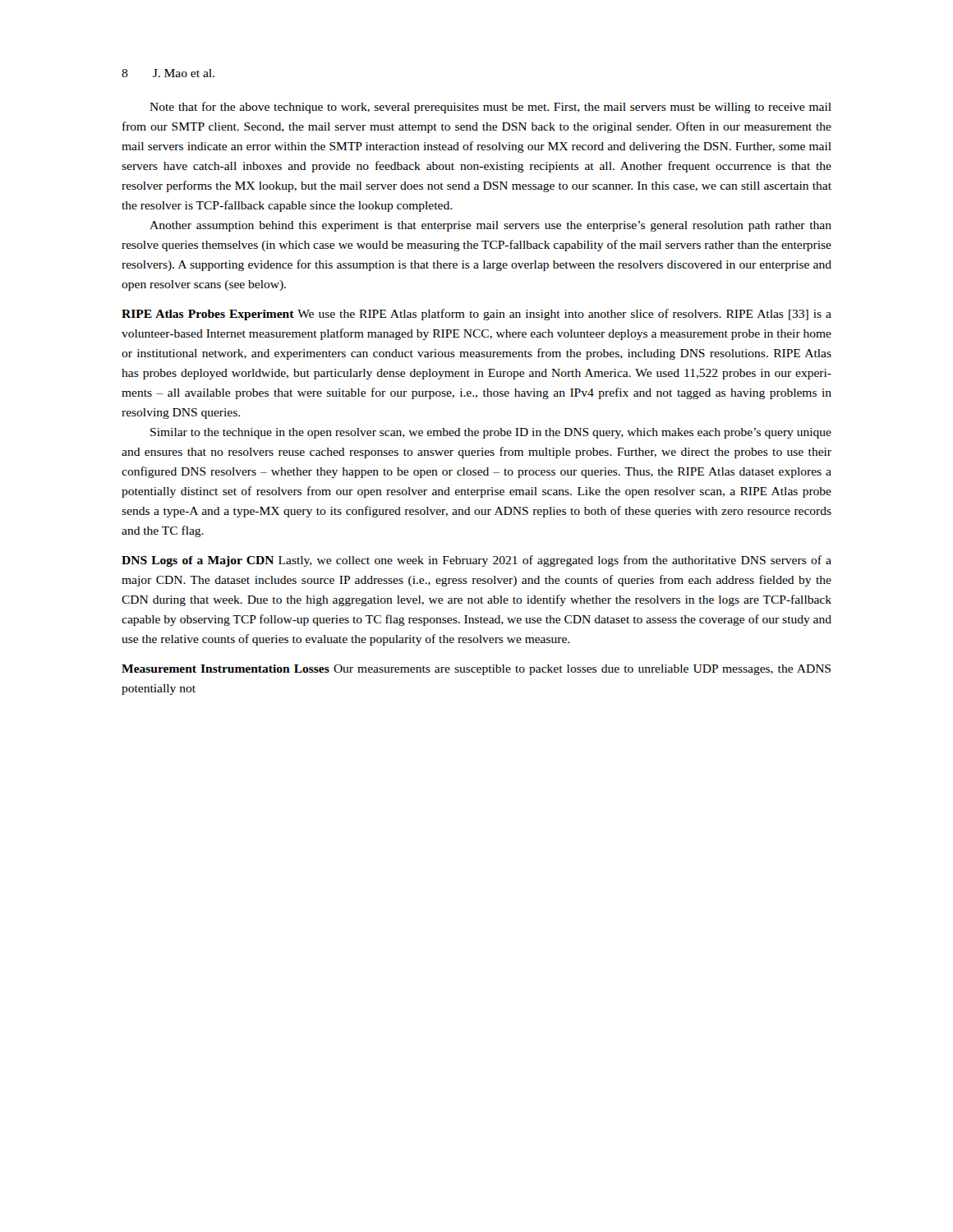This screenshot has height=1232, width=953.
Task: Find the text block with the text "RIPE Atlas Probes Experiment We use the RIPE"
Action: (476, 363)
